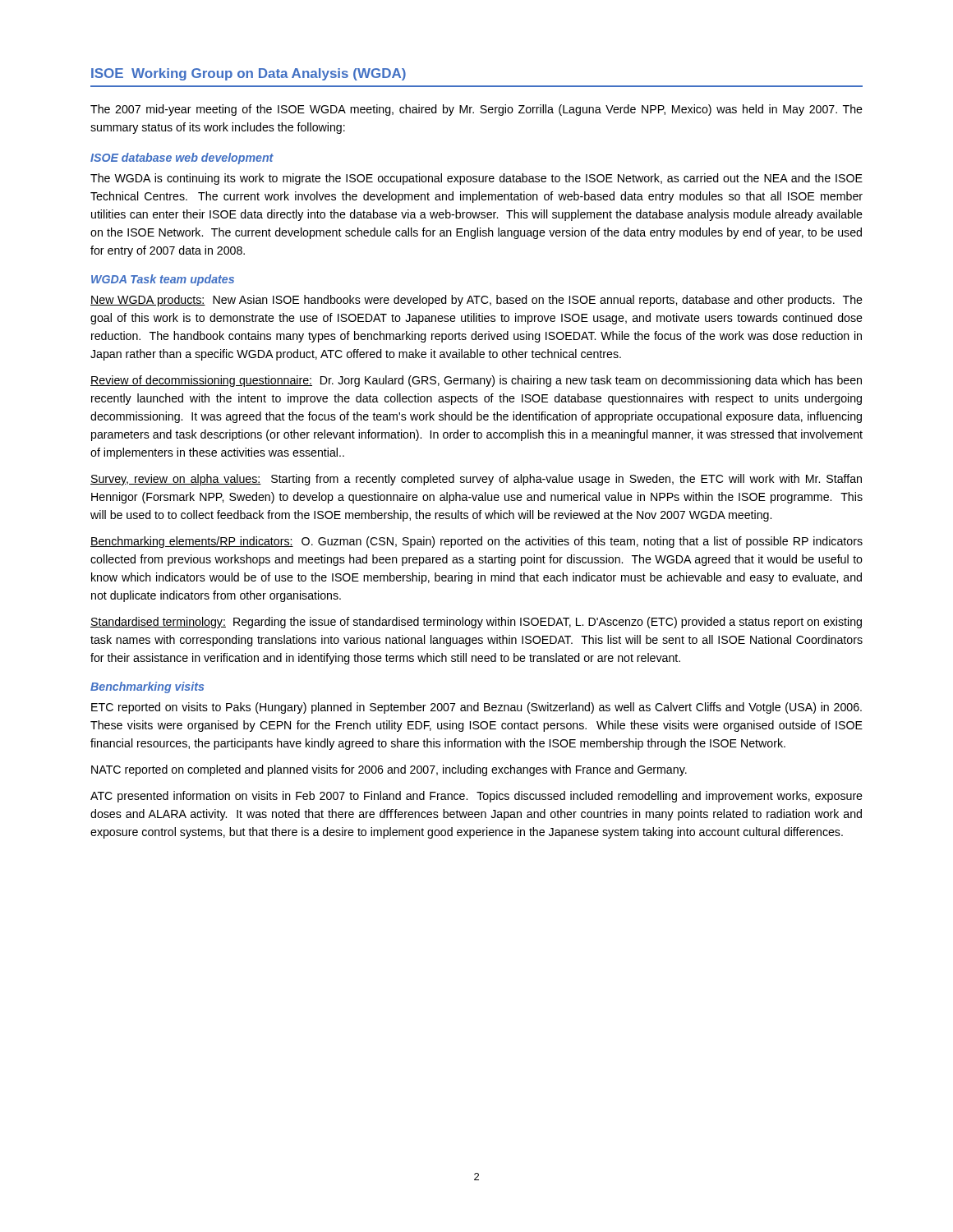The width and height of the screenshot is (953, 1232).
Task: Find the passage starting "New WGDA products: New Asian ISOE"
Action: point(476,327)
